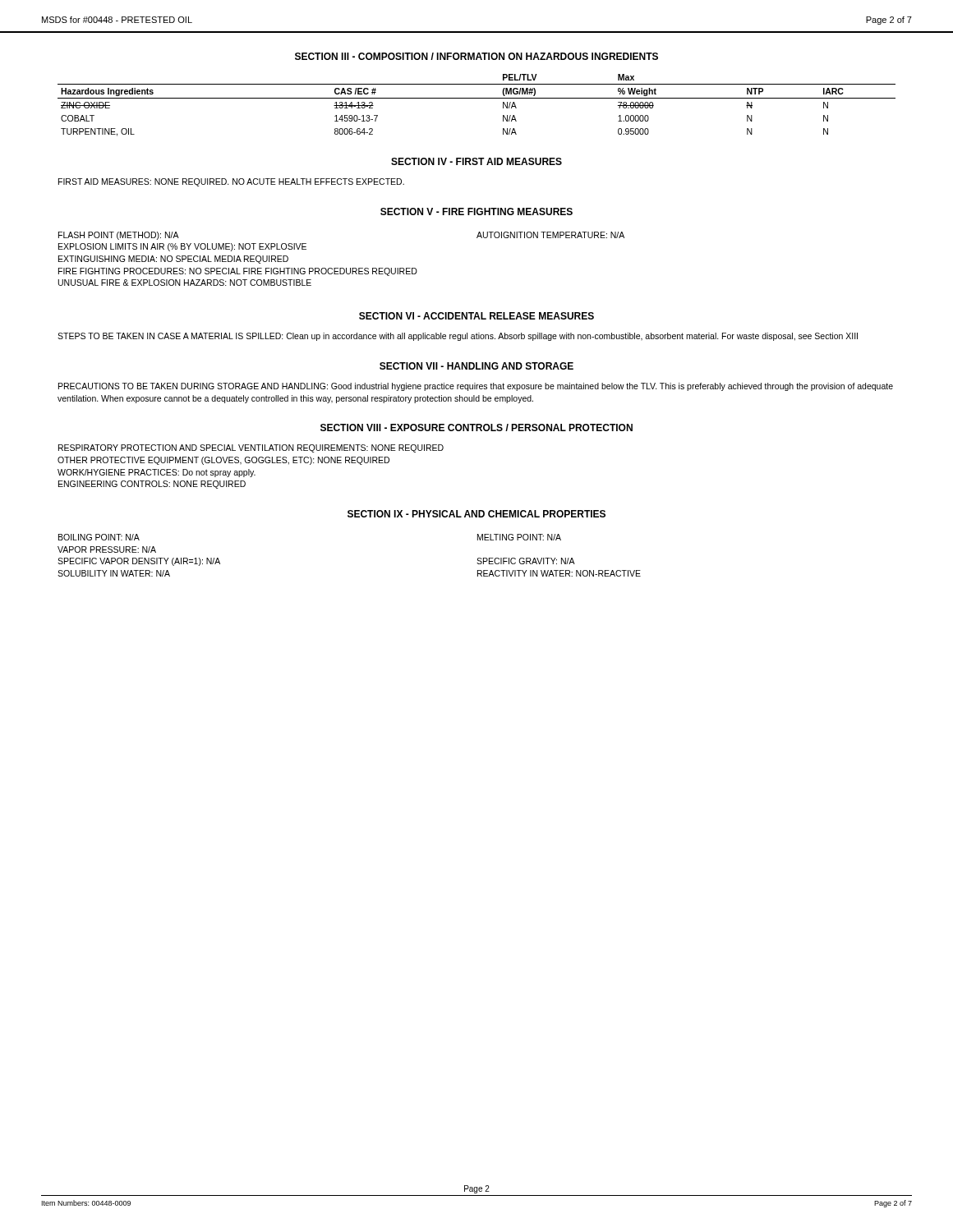
Task: Navigate to the text block starting "SECTION IV - FIRST AID"
Action: coord(476,162)
